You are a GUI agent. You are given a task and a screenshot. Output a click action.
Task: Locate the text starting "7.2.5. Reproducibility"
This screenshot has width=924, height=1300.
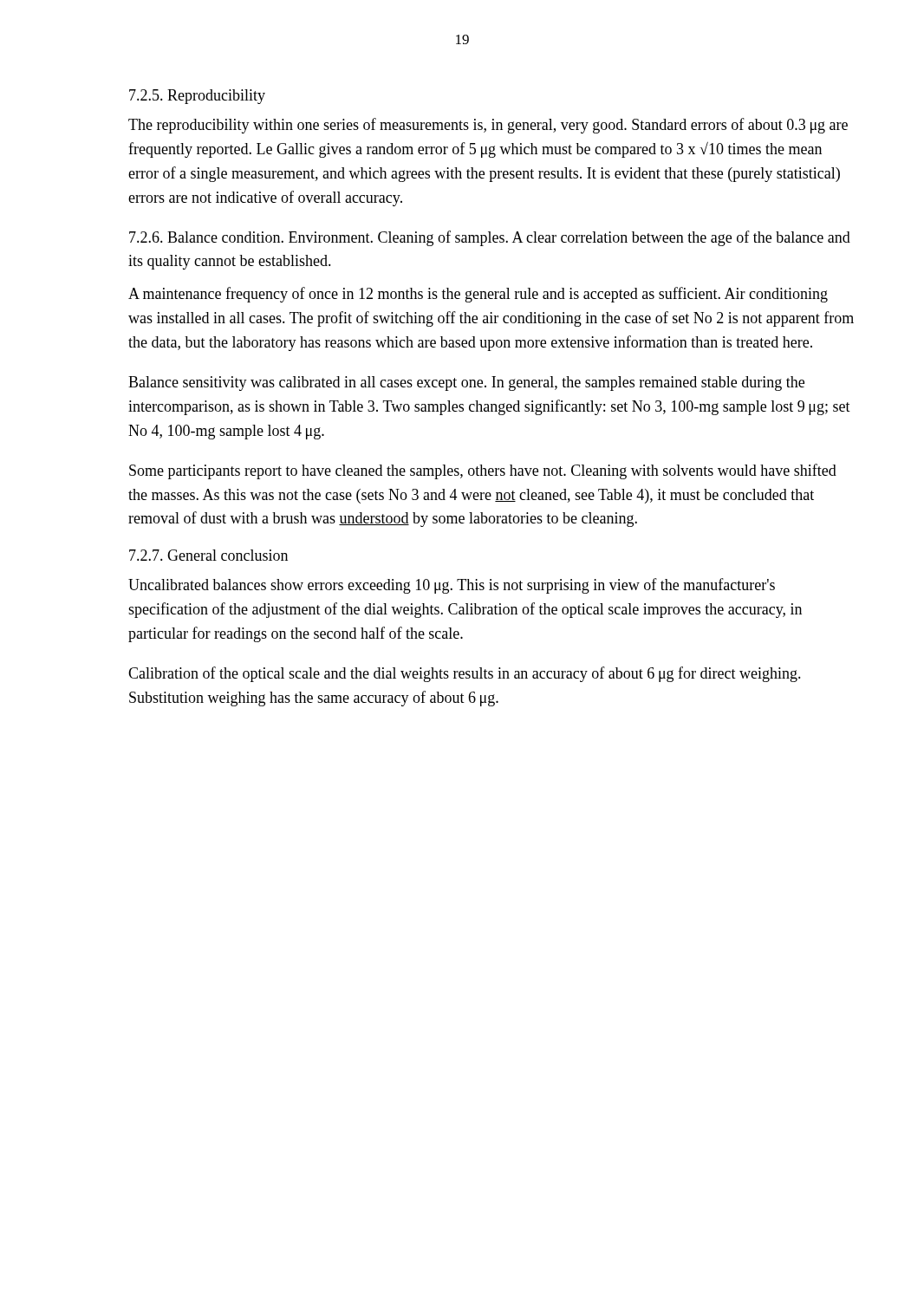click(x=197, y=95)
